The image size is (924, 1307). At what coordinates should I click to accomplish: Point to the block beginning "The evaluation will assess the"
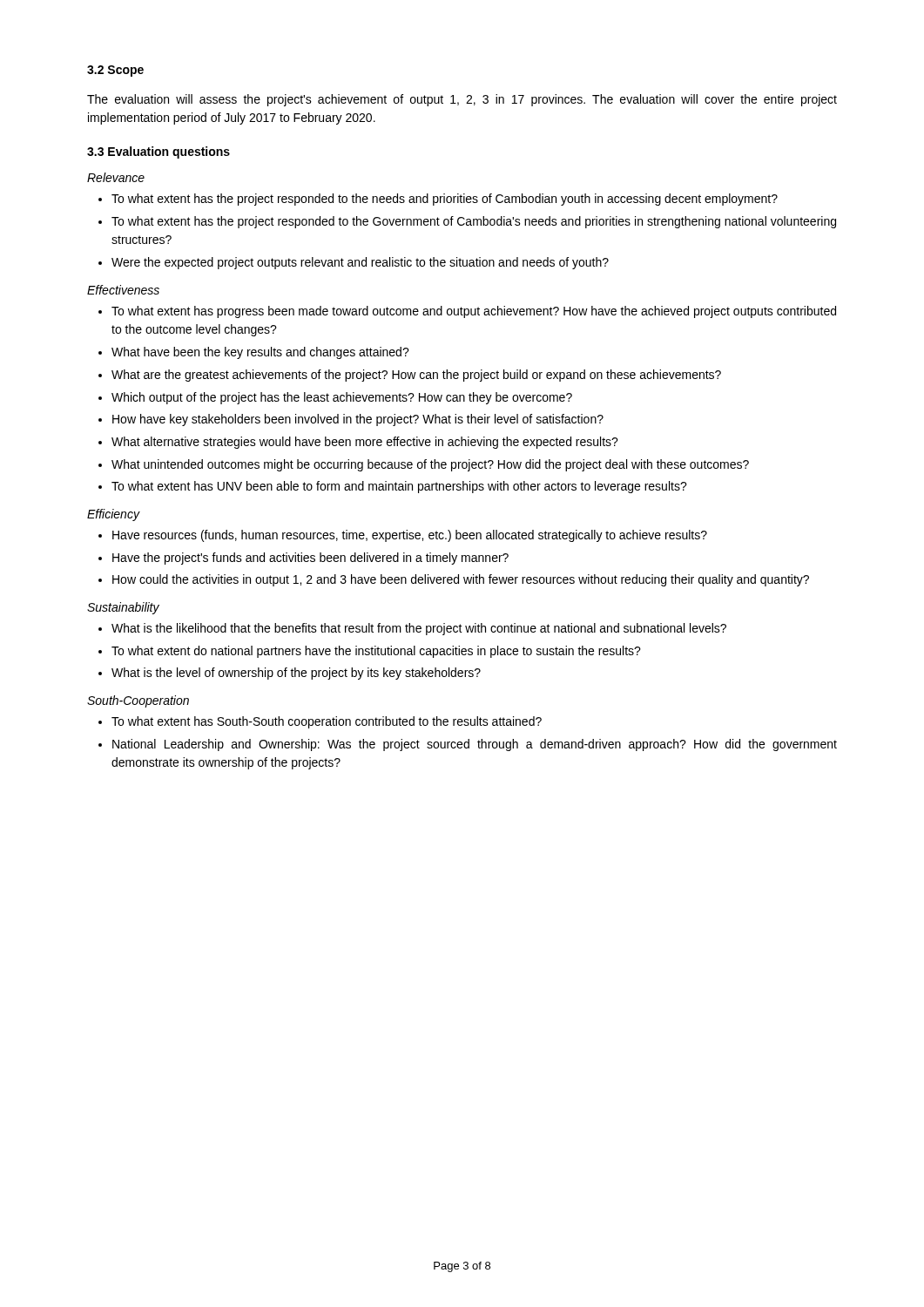point(462,108)
